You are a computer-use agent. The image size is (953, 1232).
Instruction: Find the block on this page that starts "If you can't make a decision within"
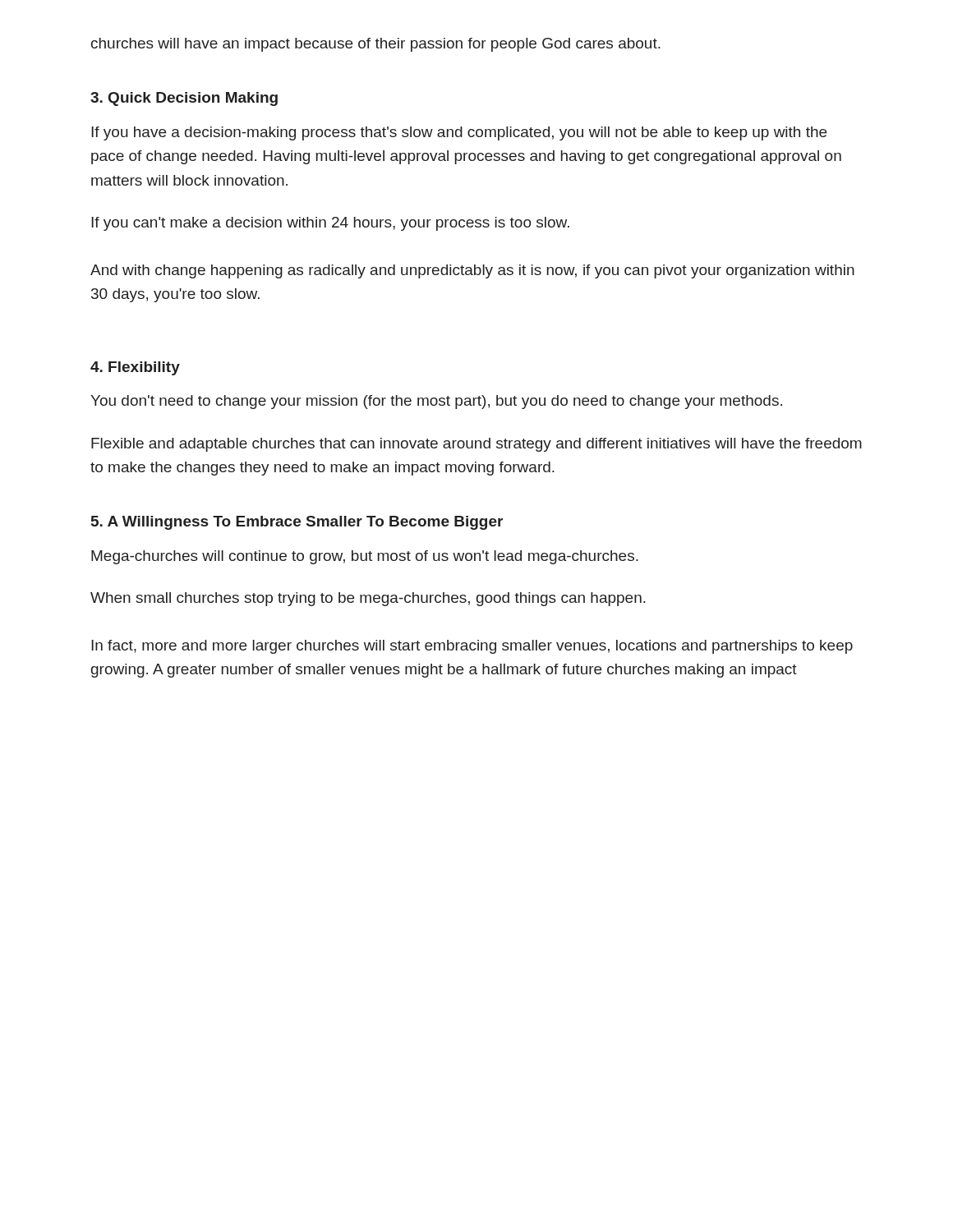pyautogui.click(x=476, y=223)
